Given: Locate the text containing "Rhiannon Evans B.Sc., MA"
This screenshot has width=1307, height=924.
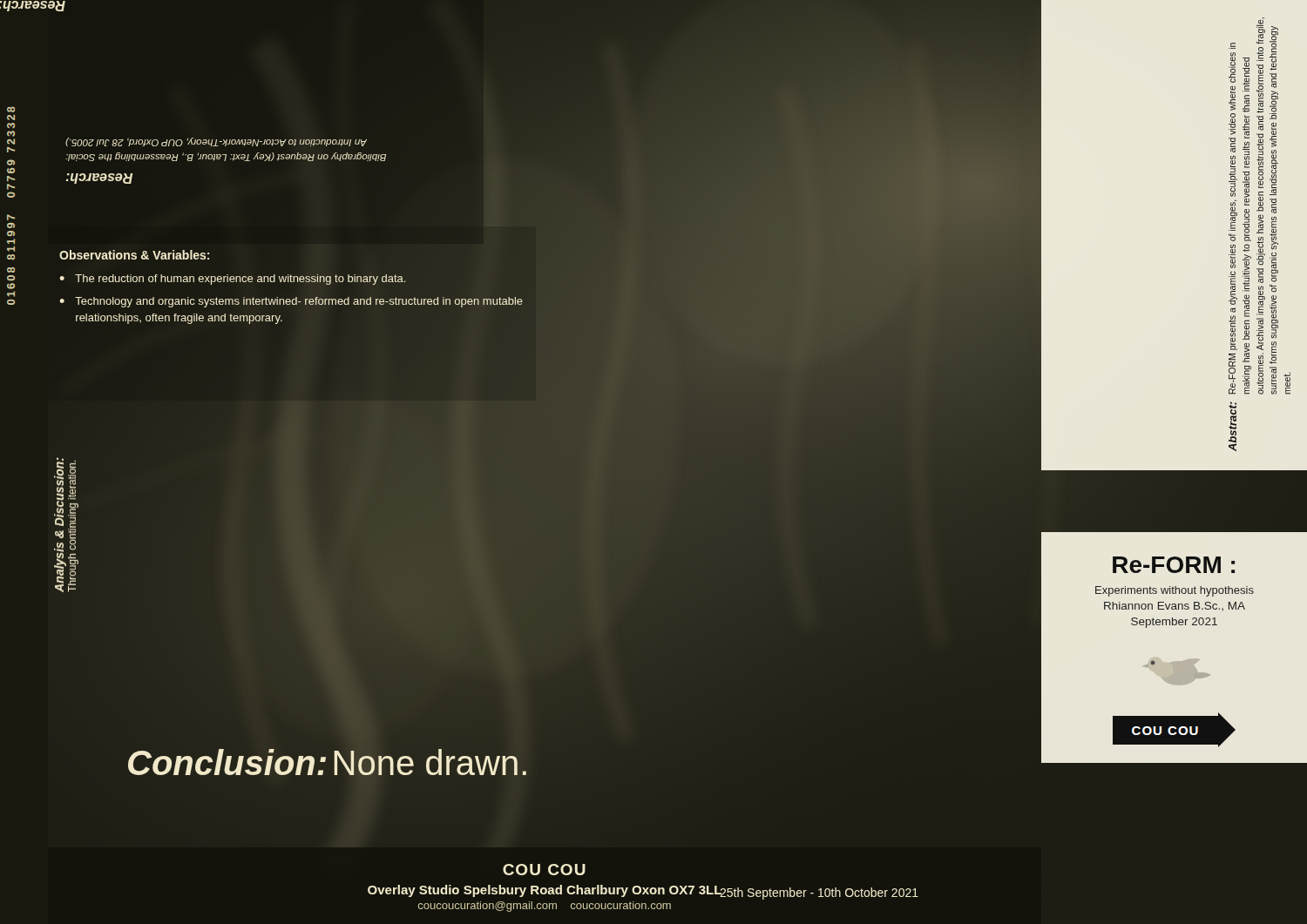Looking at the screenshot, I should (1174, 606).
